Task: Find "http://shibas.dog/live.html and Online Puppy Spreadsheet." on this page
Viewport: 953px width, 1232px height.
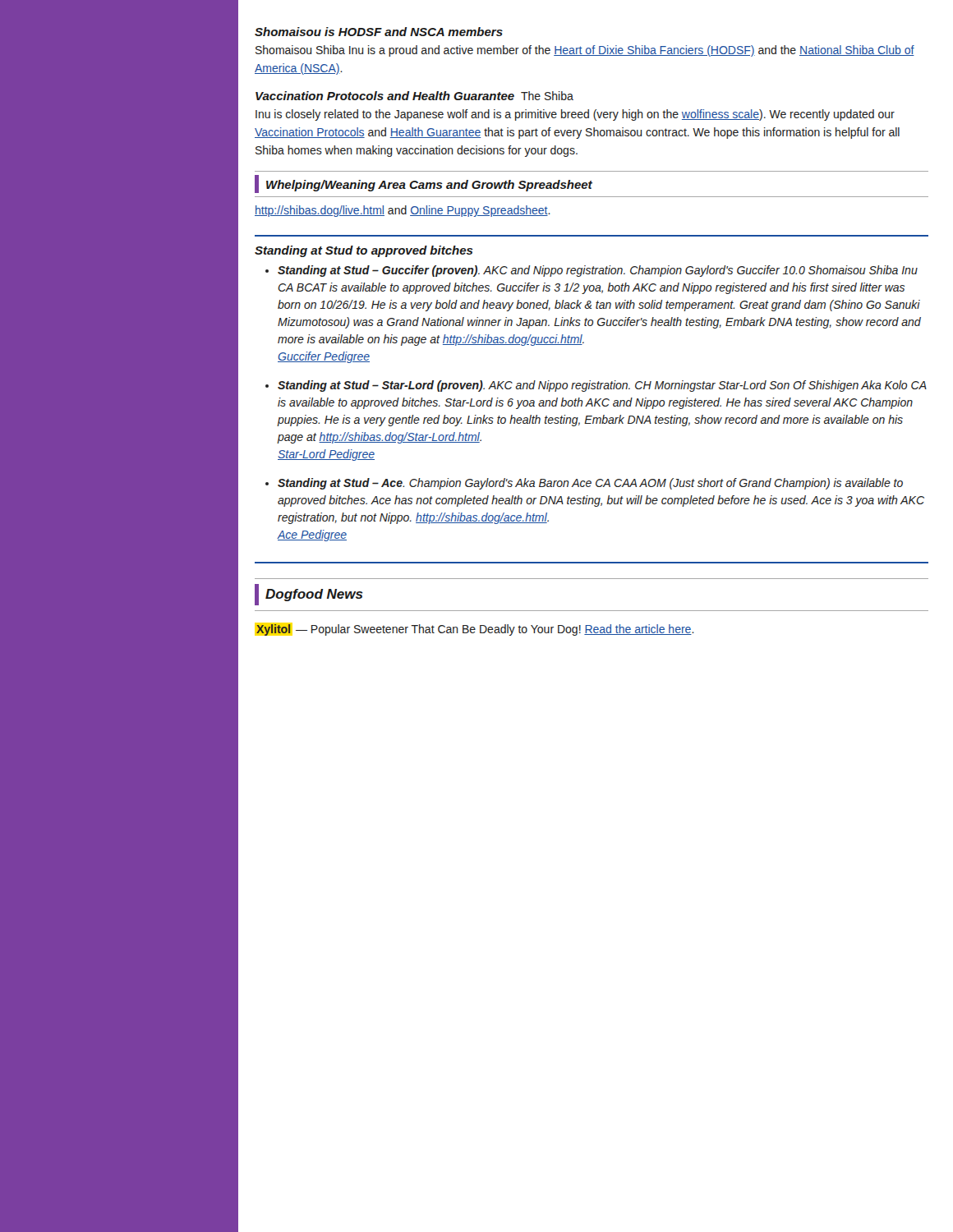Action: (403, 211)
